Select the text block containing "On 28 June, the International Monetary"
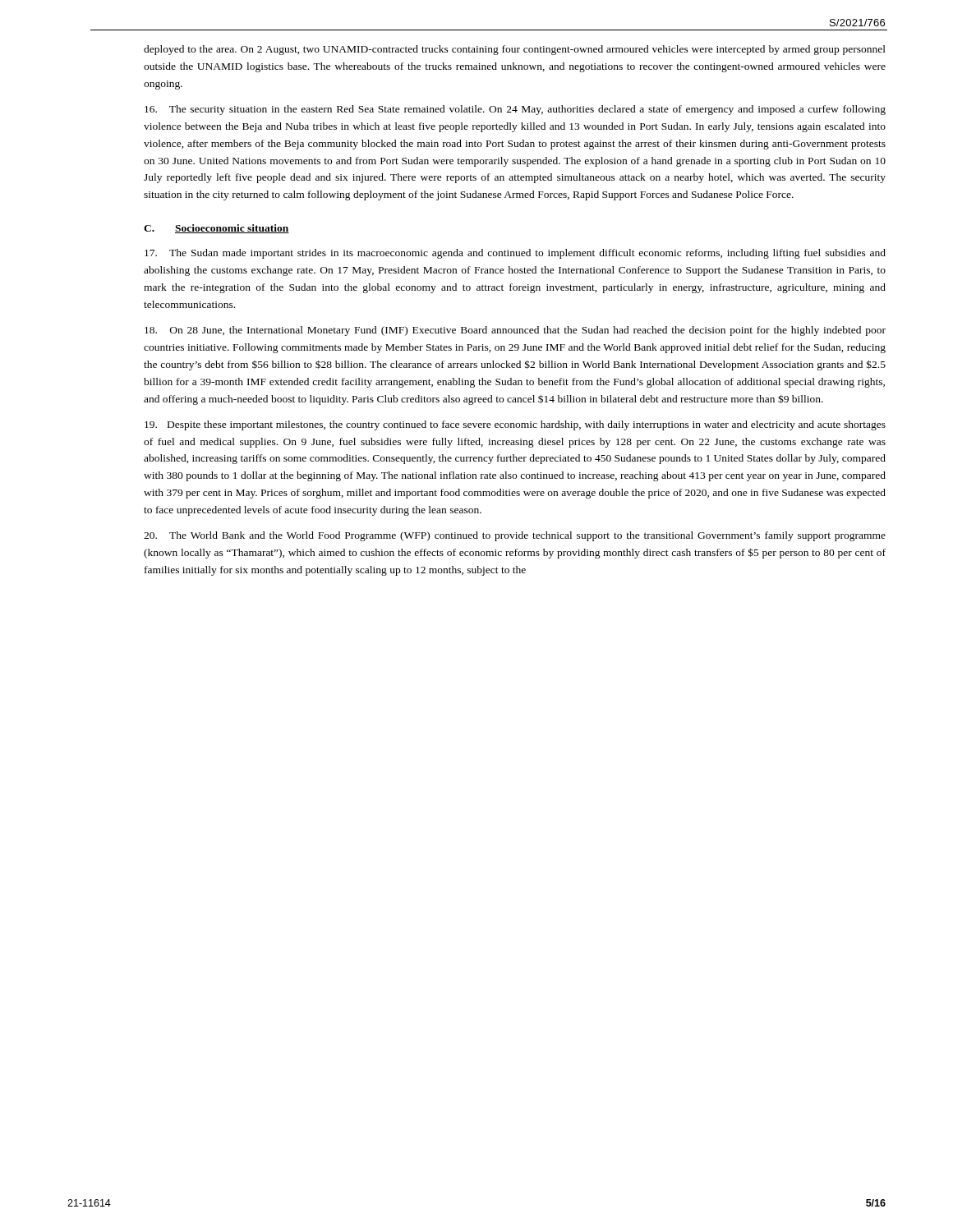953x1232 pixels. pos(515,364)
